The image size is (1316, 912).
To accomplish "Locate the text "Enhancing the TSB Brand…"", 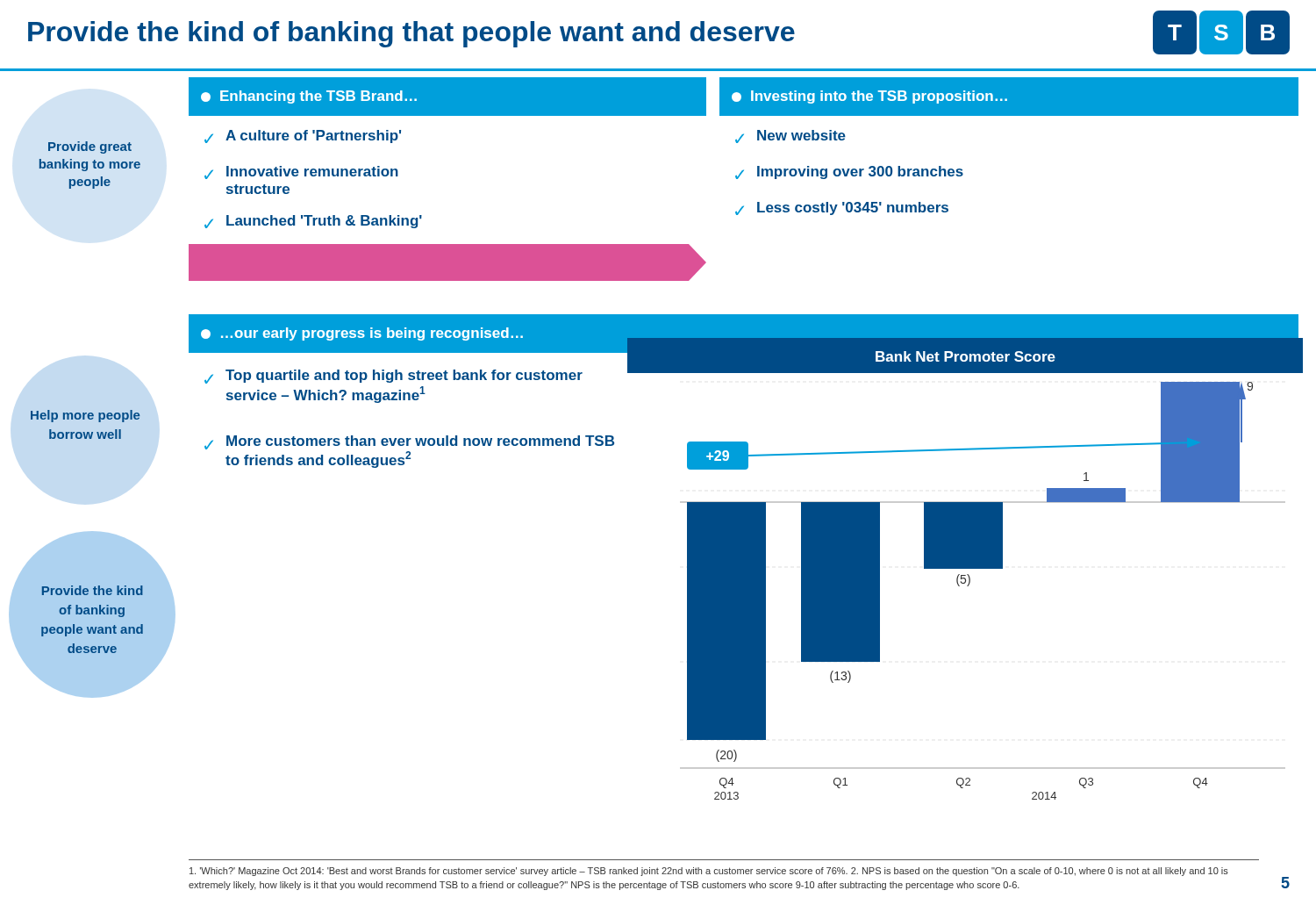I will click(x=319, y=96).
